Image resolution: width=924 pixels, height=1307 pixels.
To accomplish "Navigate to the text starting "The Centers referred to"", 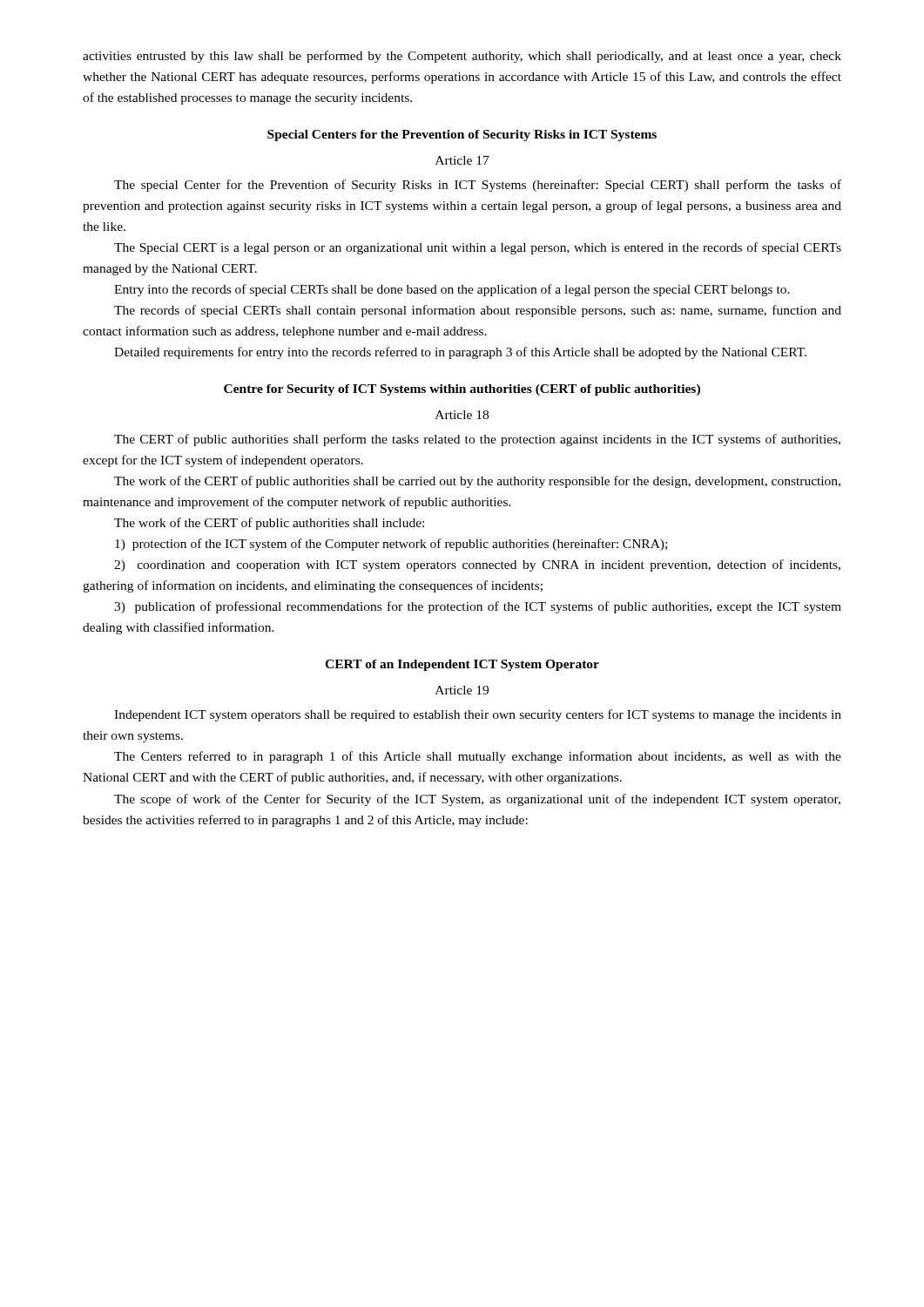I will click(x=462, y=767).
